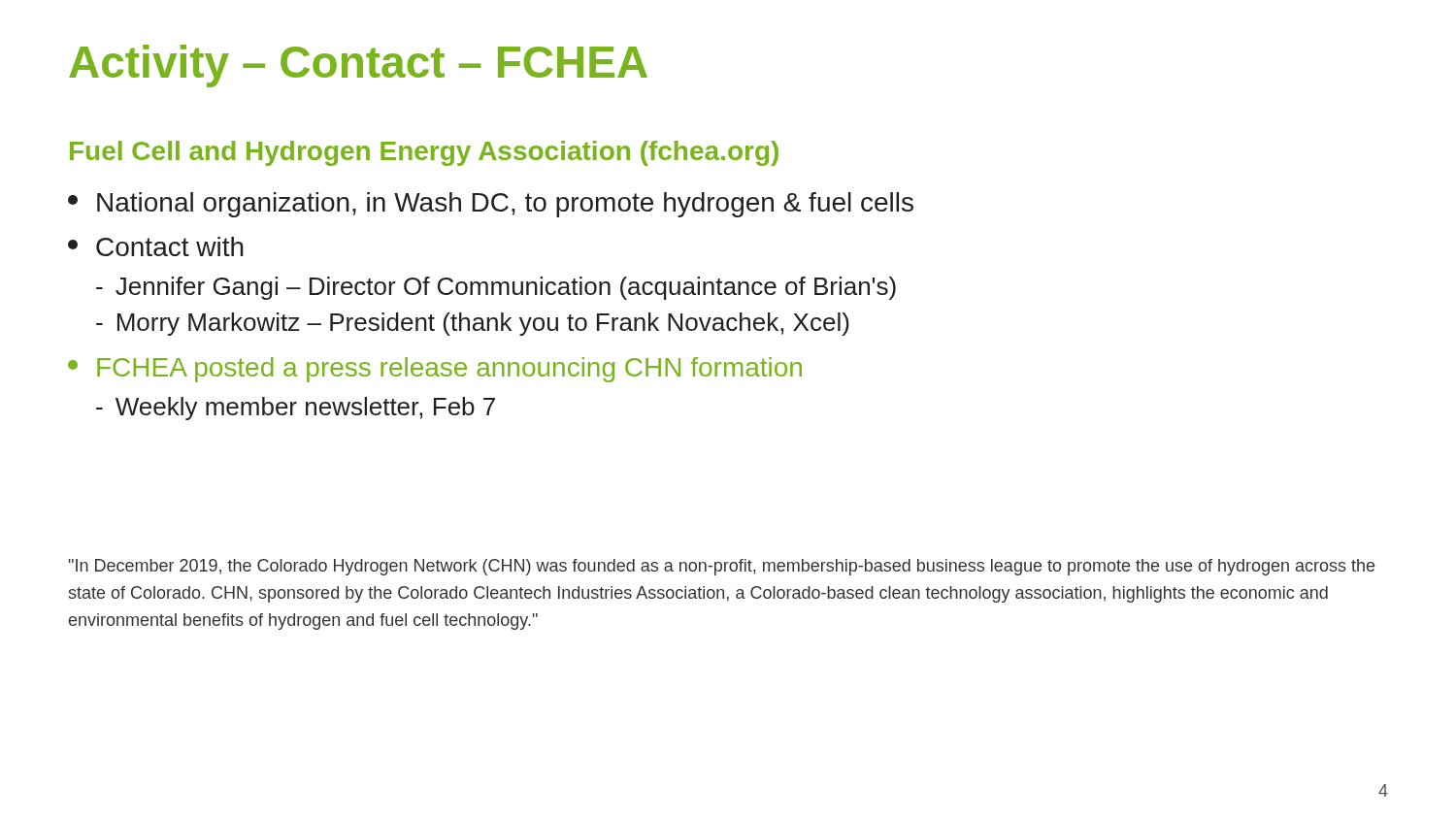Click on the block starting "Activity – Contact"
1456x819 pixels.
pyautogui.click(x=358, y=66)
